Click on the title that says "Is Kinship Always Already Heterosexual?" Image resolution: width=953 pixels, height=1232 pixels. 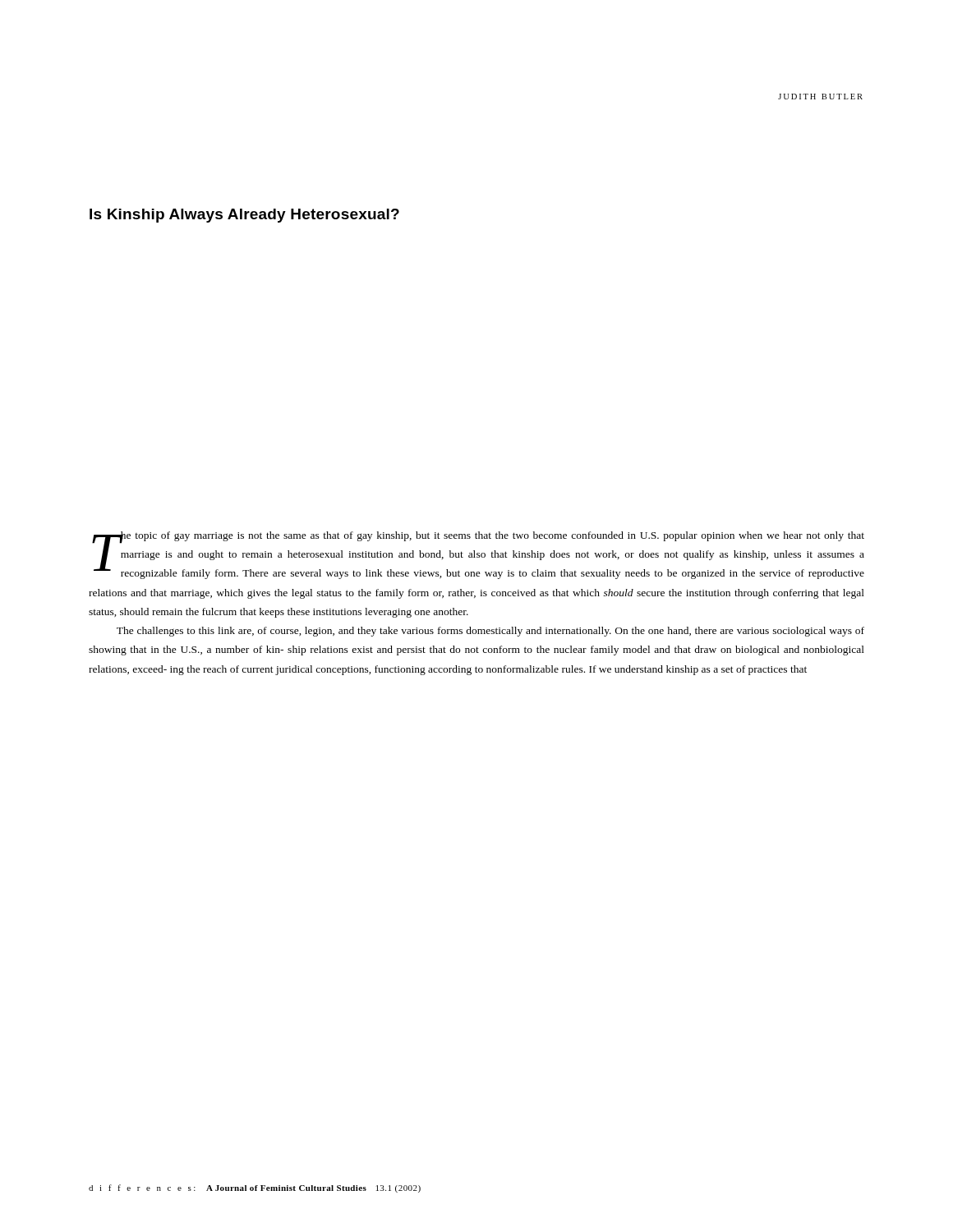tap(244, 214)
